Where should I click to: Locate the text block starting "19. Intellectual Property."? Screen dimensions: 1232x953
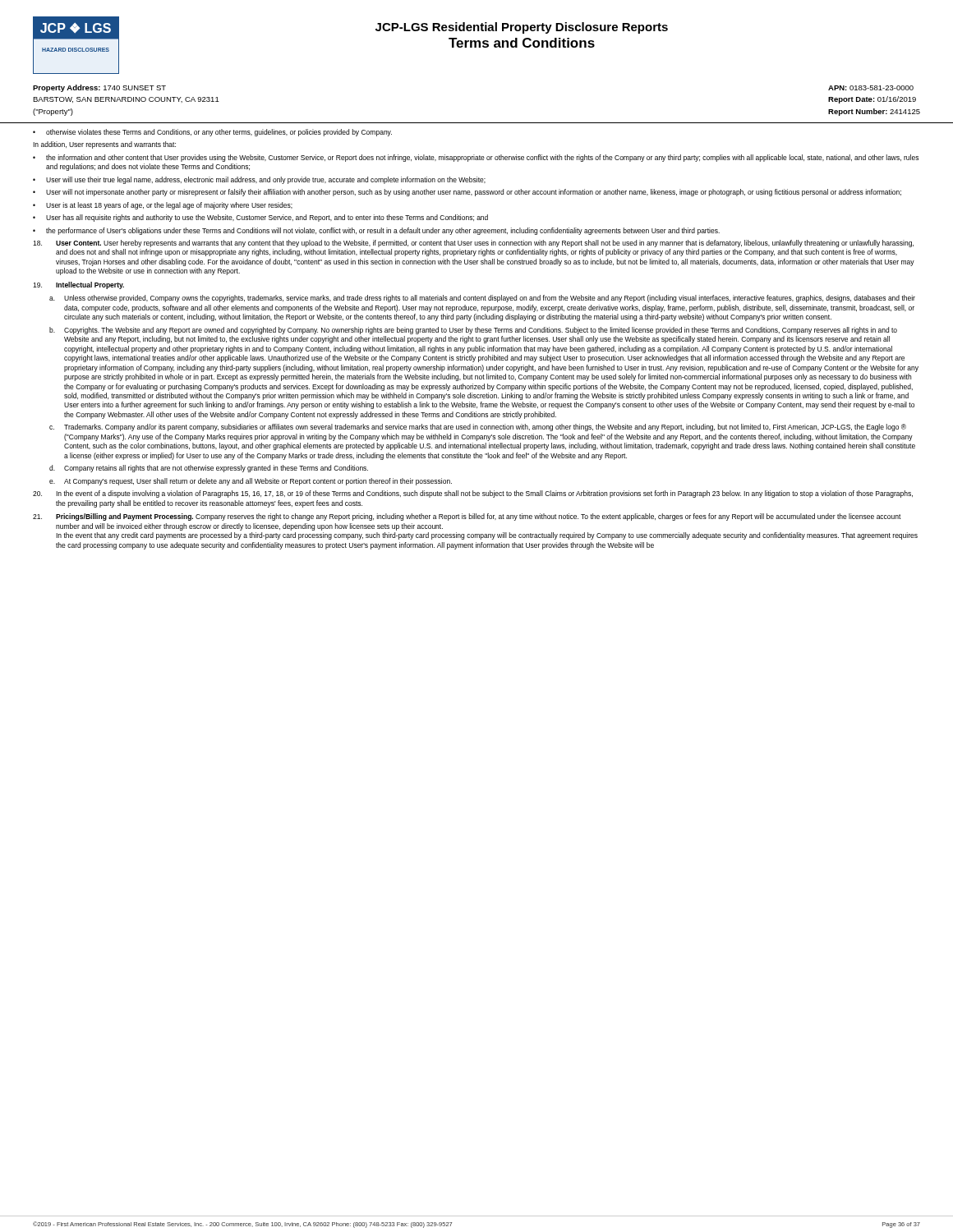[x=476, y=285]
